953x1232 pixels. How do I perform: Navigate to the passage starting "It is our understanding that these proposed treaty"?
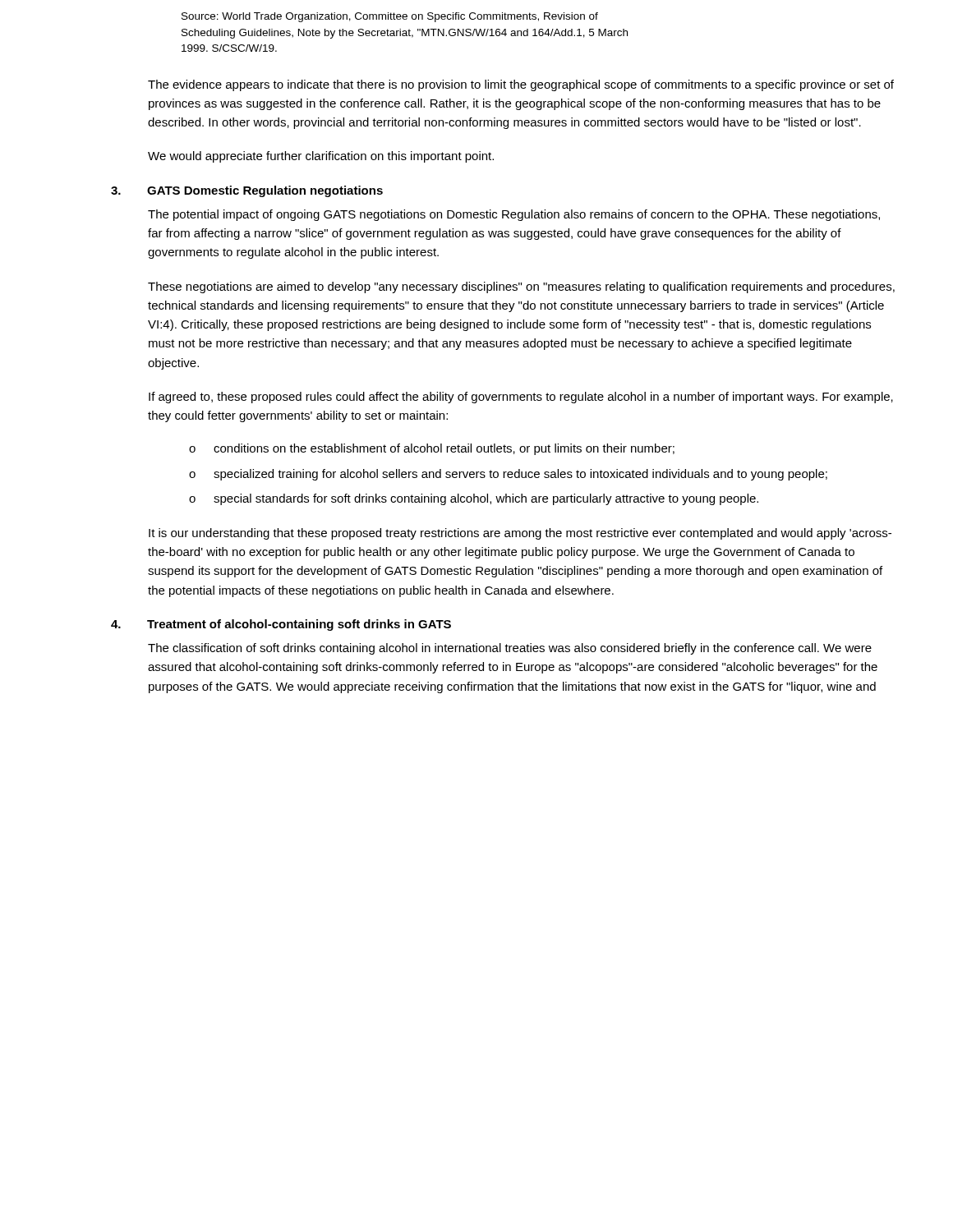click(520, 561)
